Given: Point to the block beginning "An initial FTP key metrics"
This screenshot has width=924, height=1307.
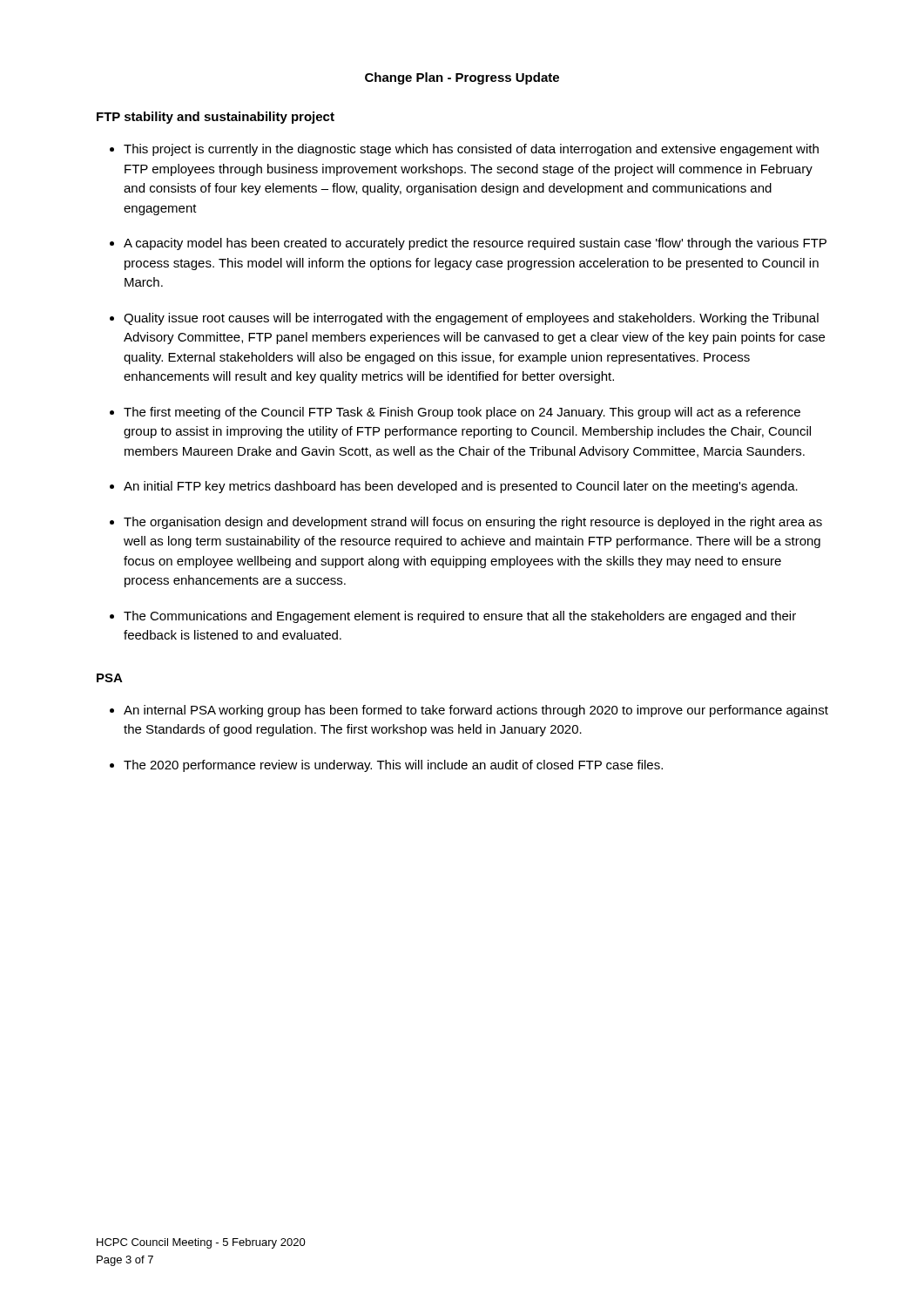Looking at the screenshot, I should point(461,486).
